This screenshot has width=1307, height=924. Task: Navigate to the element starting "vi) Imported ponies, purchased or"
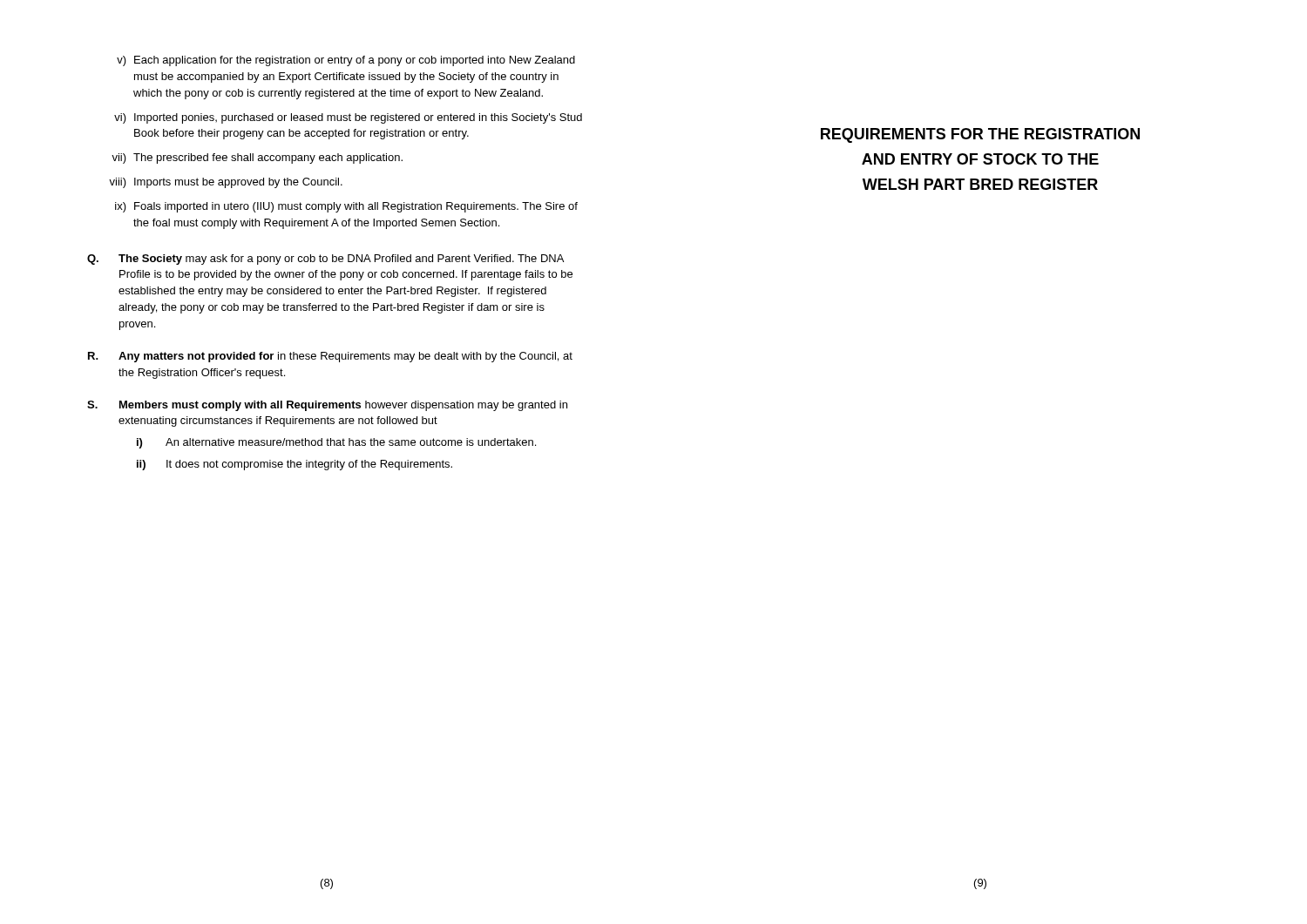[336, 126]
